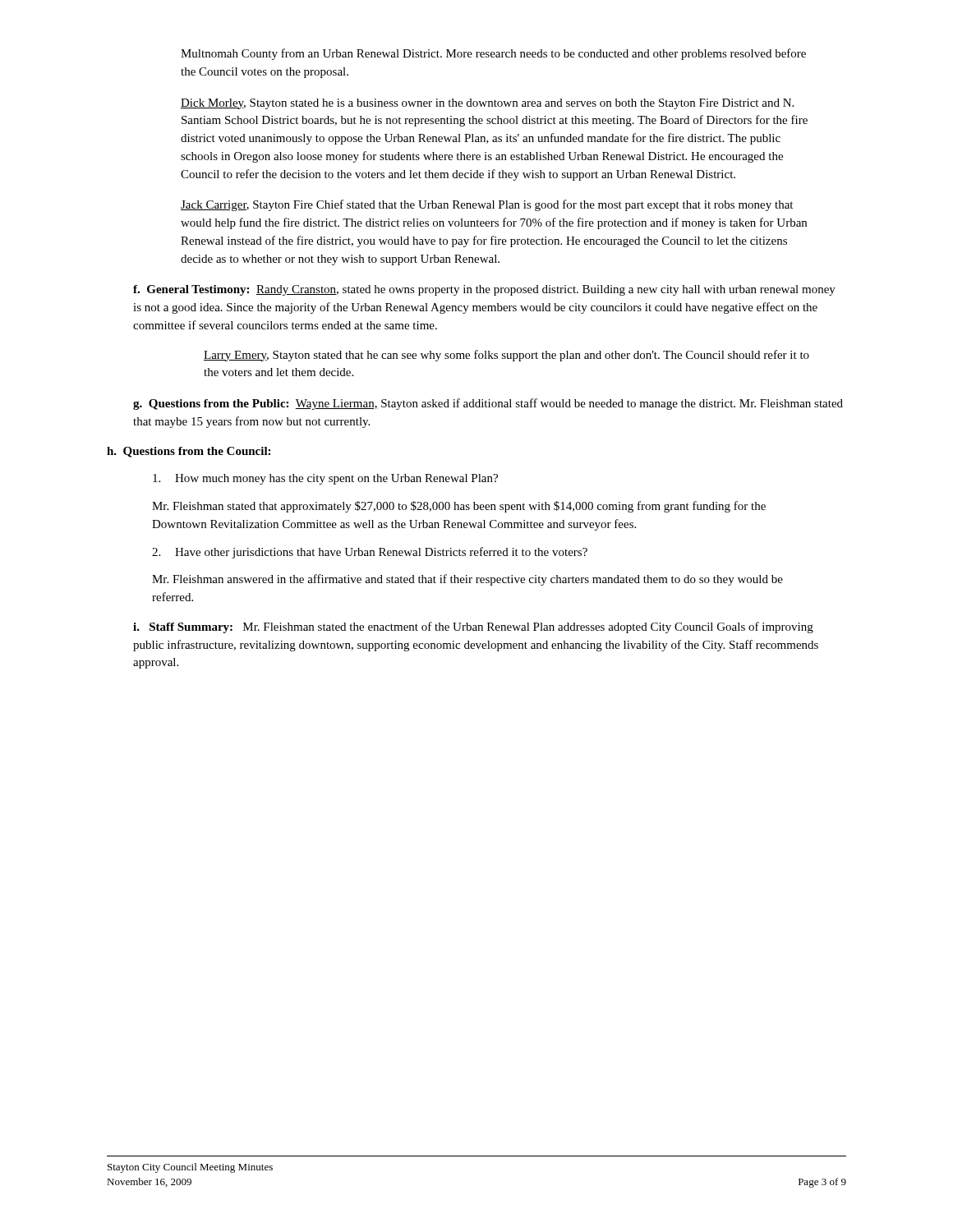Find the passage starting "Jack Carriger, Stayton"

(x=494, y=231)
